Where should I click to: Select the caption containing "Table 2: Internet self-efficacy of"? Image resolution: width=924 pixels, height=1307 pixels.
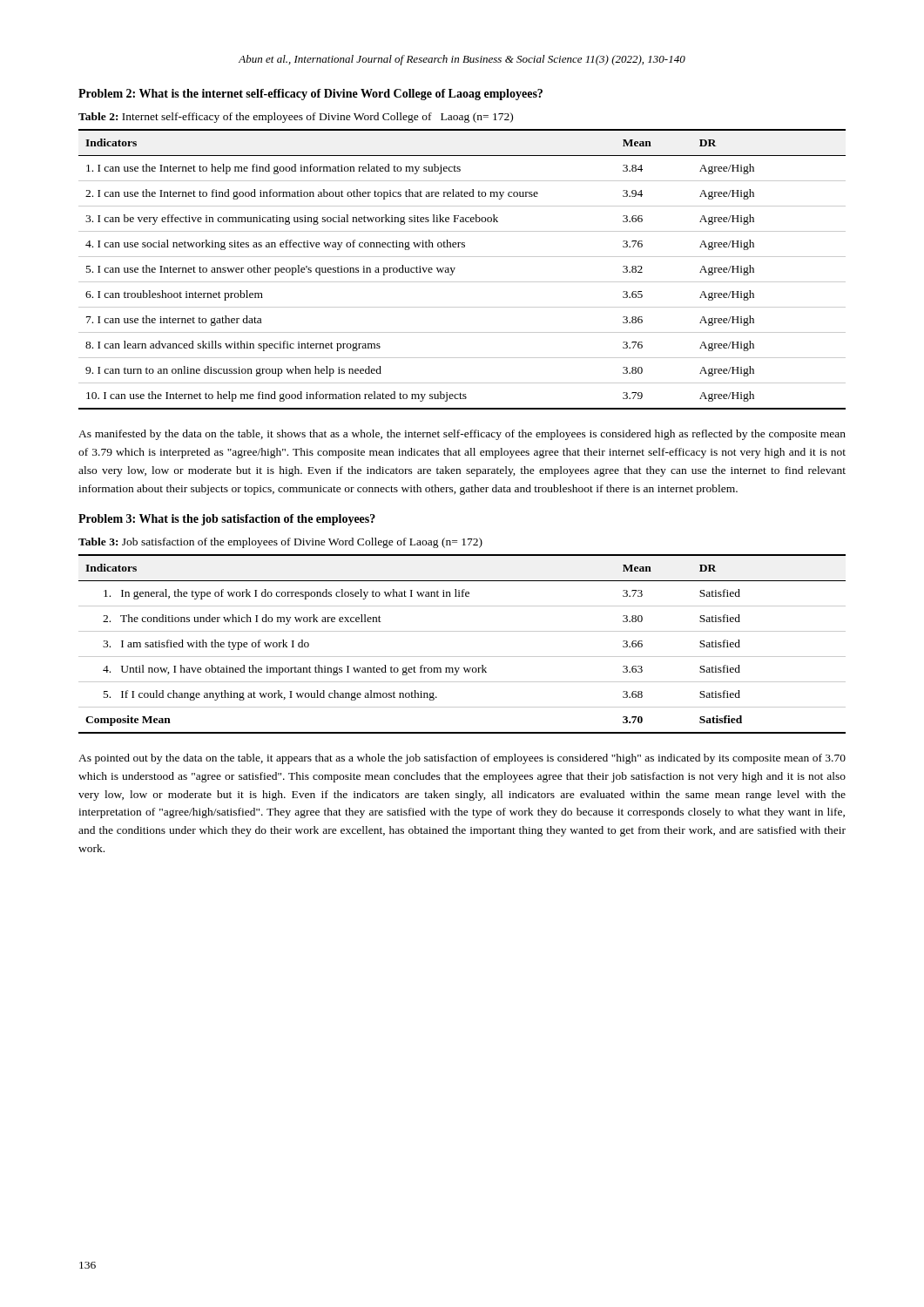296,116
